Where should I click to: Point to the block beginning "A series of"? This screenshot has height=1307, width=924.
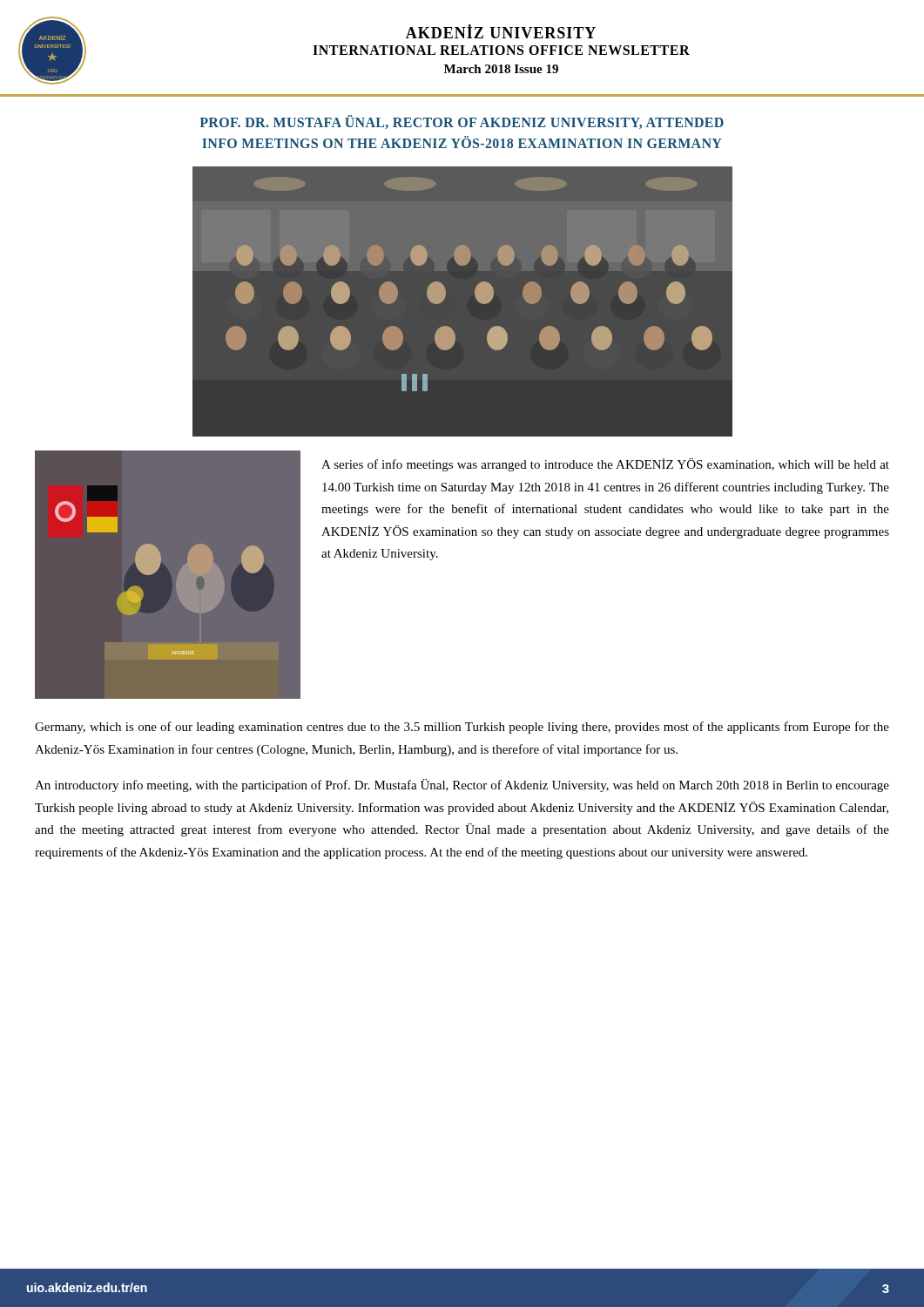pyautogui.click(x=605, y=509)
